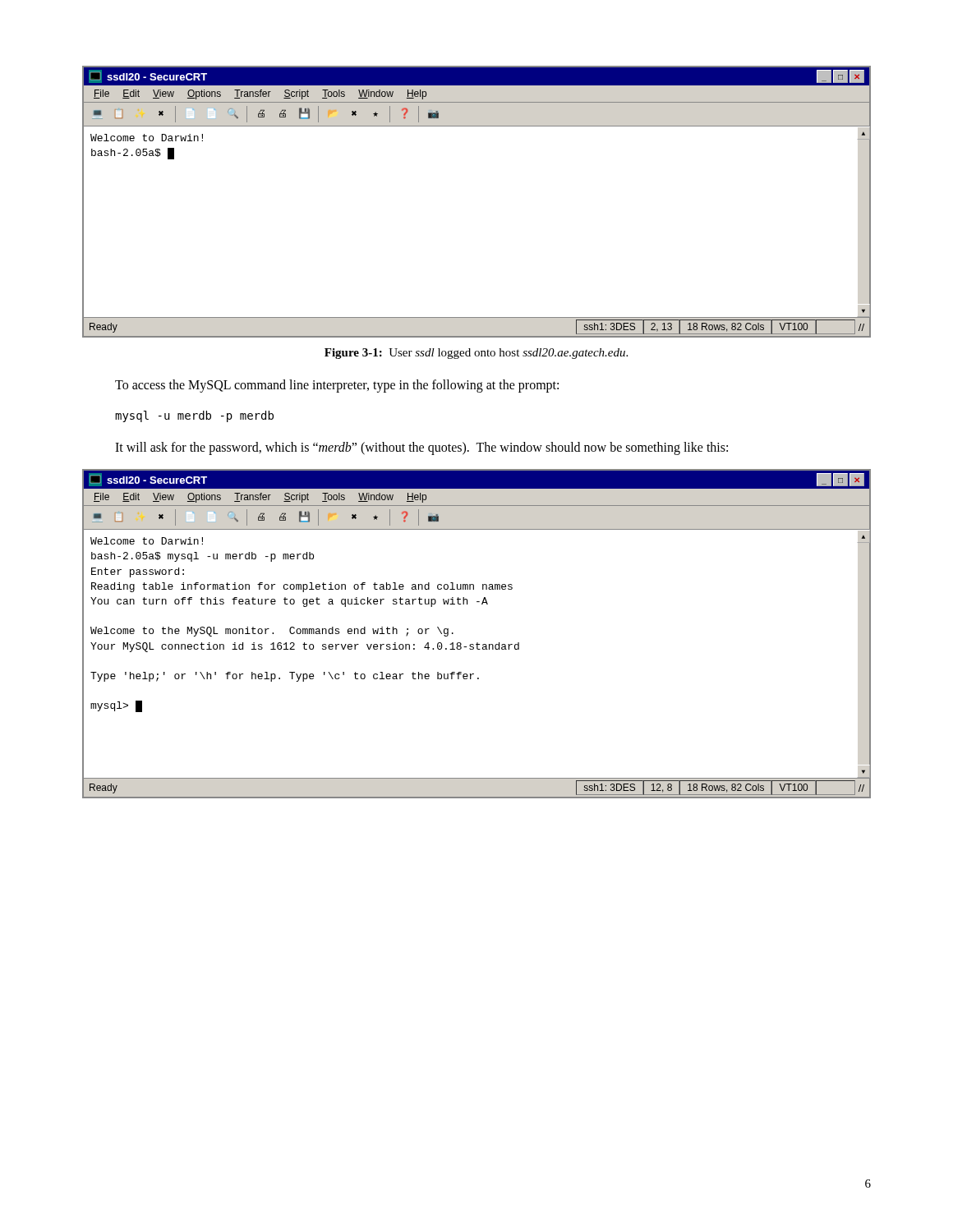The height and width of the screenshot is (1232, 953).
Task: Select the block starting "To access the MySQL command line"
Action: (x=337, y=385)
